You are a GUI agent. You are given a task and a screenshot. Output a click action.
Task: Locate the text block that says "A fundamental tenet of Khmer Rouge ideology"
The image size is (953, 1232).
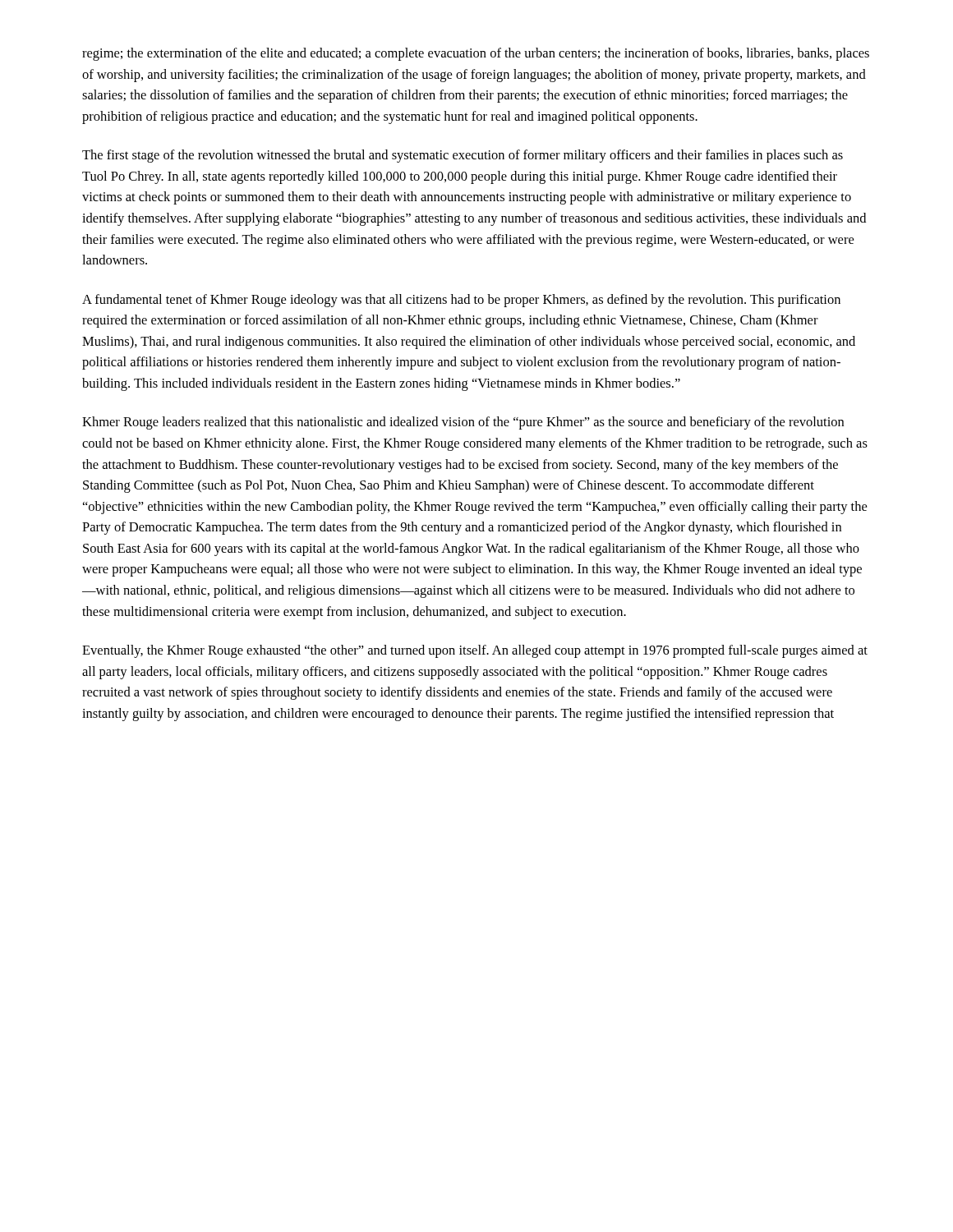469,341
